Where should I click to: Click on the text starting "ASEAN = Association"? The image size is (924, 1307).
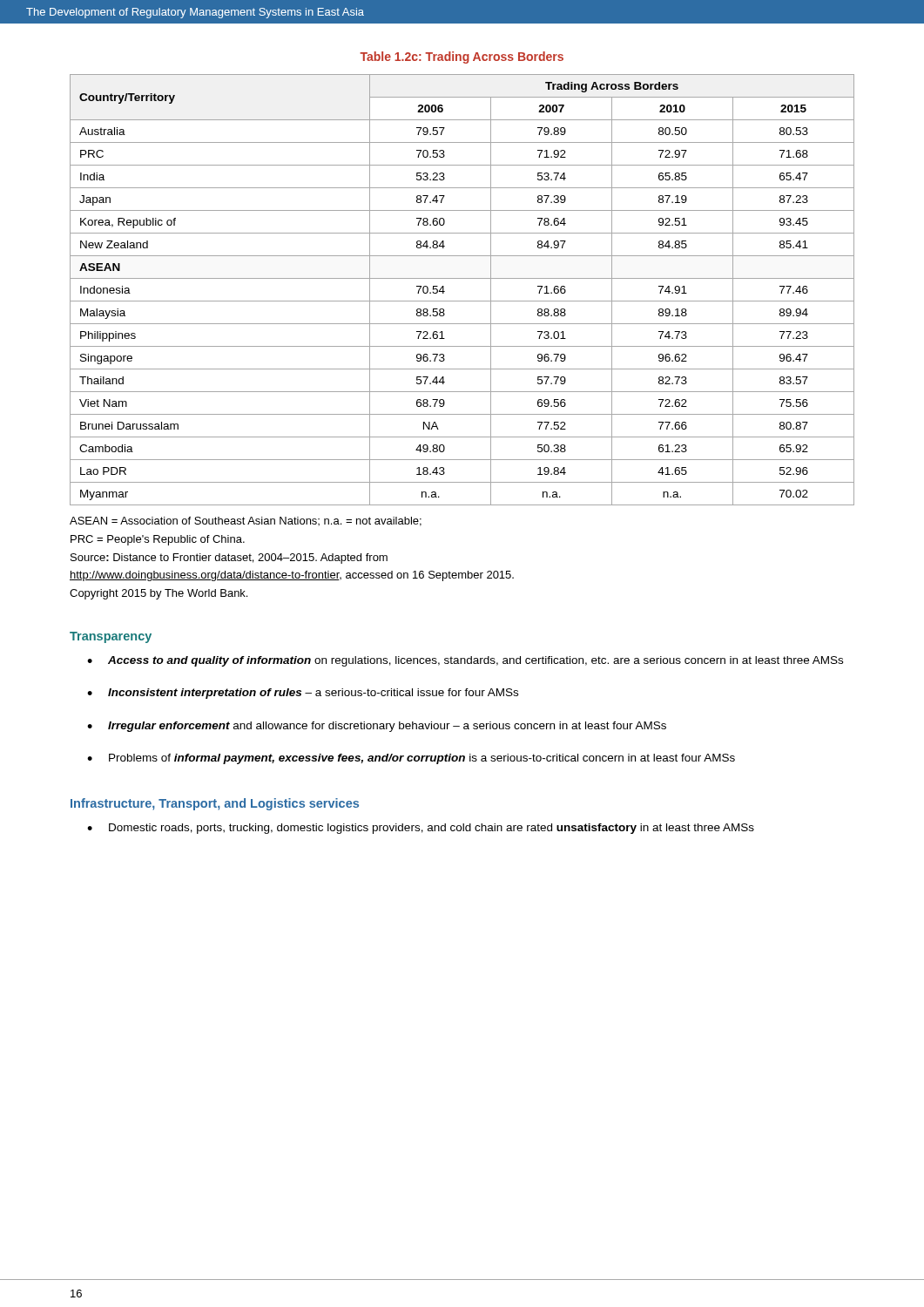click(x=292, y=557)
